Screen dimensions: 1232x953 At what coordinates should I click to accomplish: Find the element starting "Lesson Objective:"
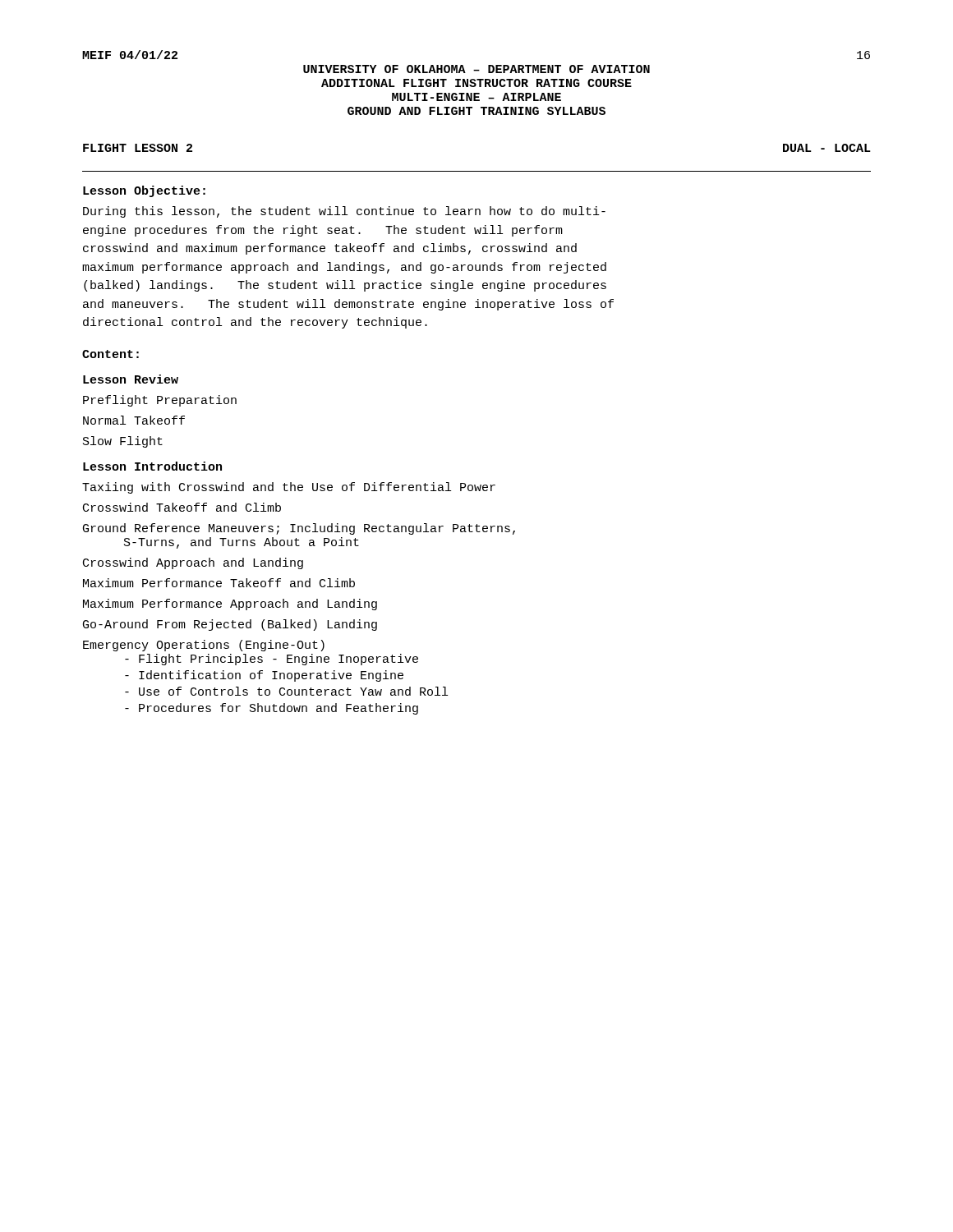pos(145,192)
